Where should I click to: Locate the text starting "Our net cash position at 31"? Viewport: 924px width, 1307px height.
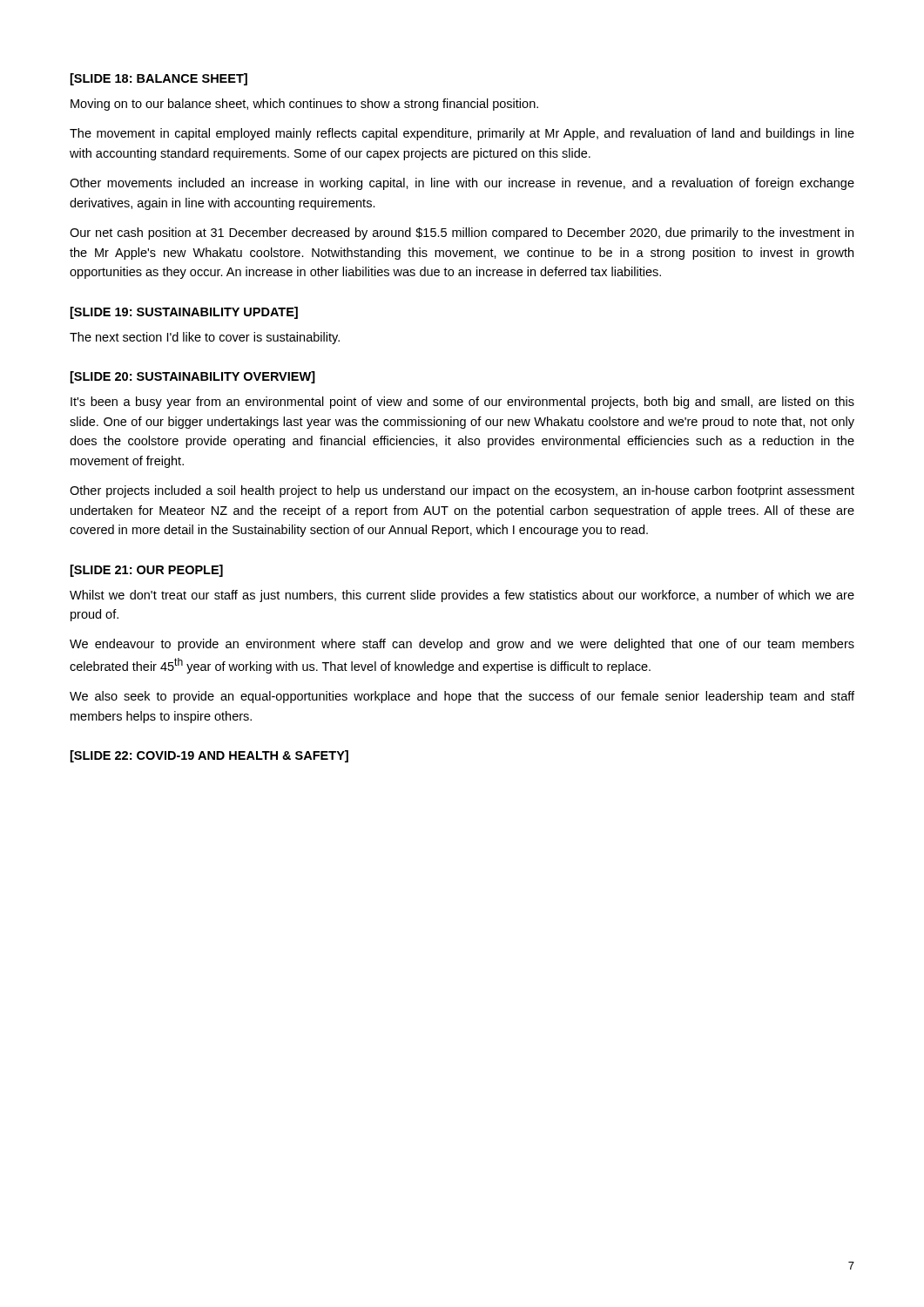coord(462,253)
